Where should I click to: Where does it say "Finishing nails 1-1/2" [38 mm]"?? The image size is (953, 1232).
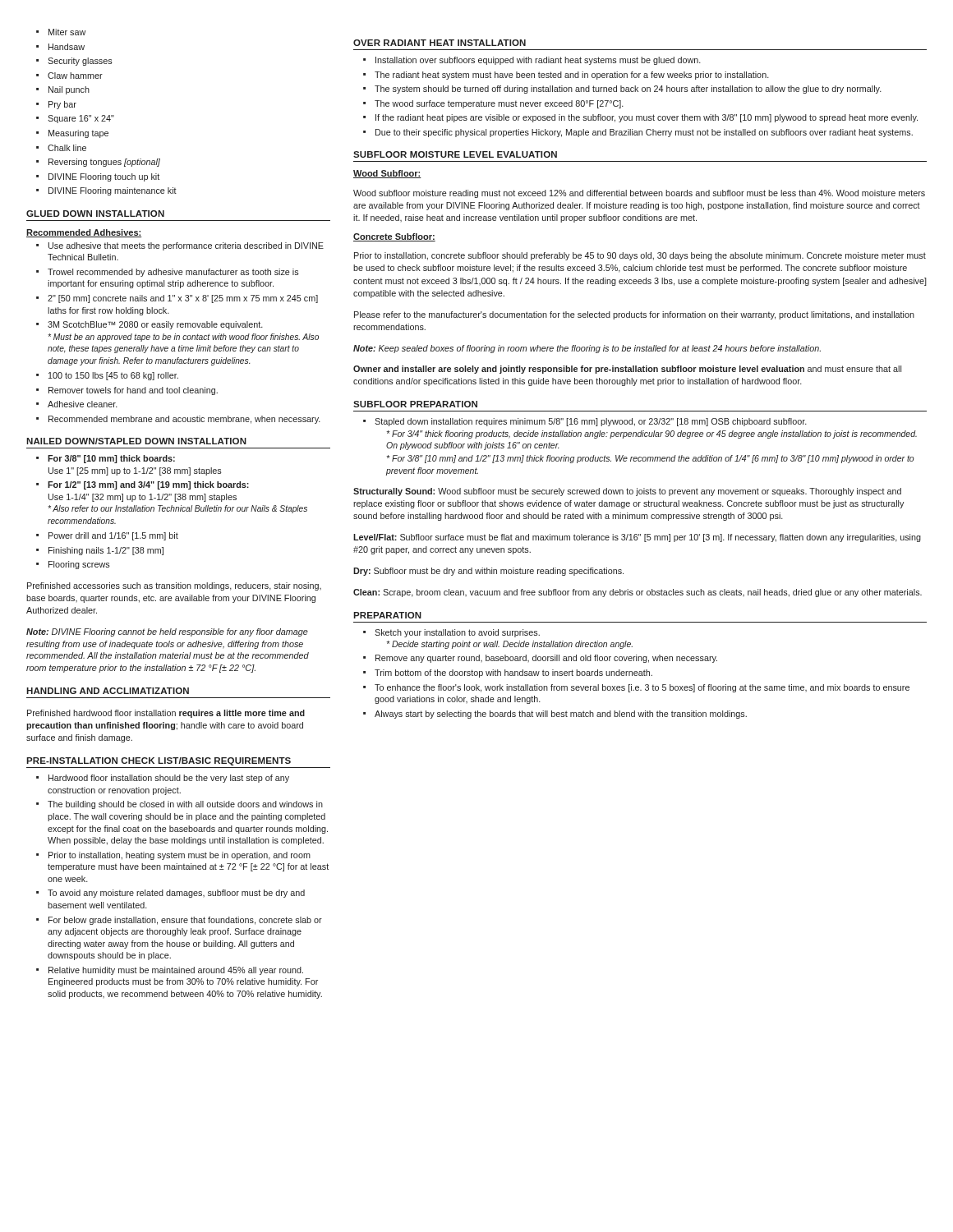click(x=101, y=551)
